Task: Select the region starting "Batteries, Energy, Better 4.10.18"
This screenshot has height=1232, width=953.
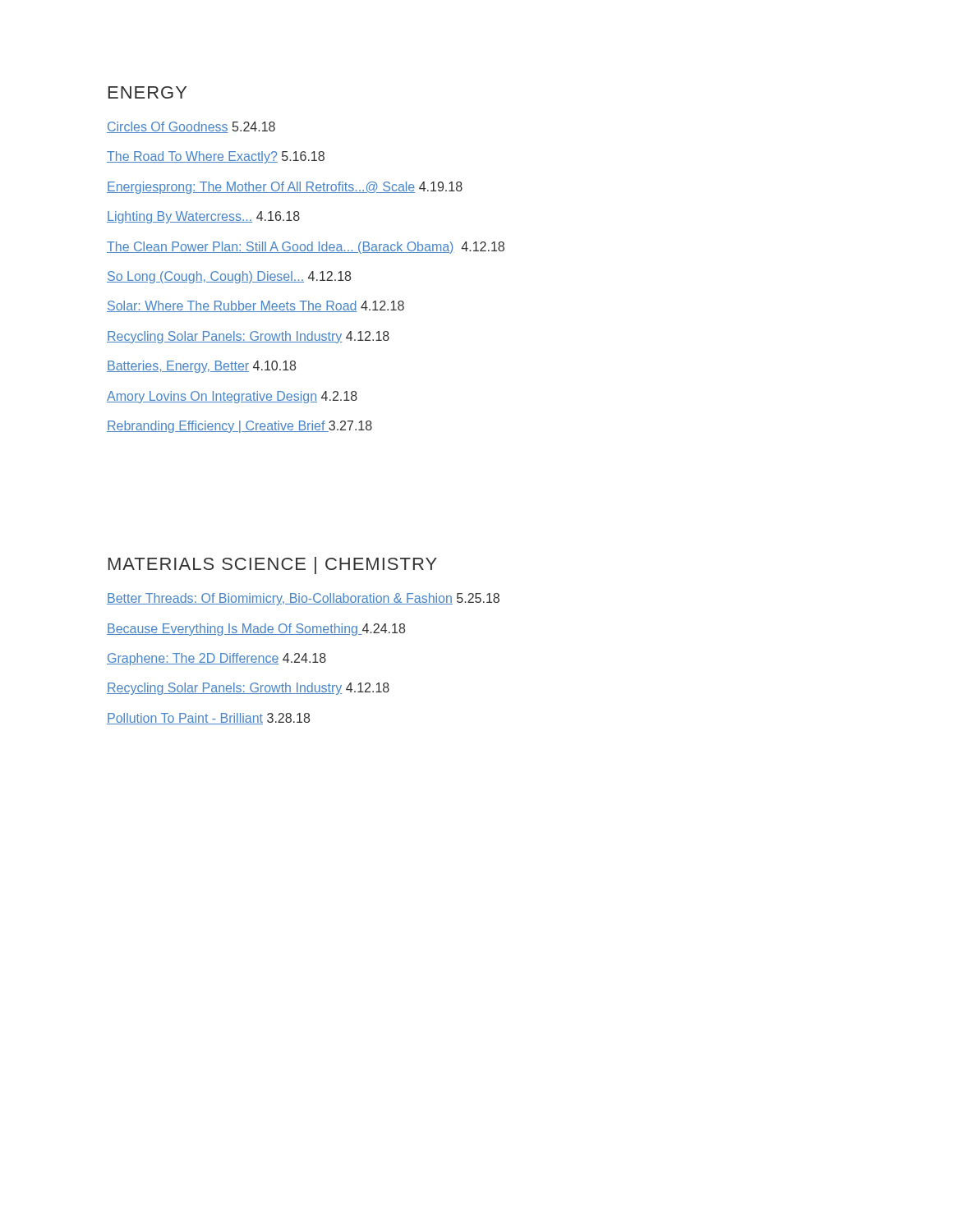Action: (202, 366)
